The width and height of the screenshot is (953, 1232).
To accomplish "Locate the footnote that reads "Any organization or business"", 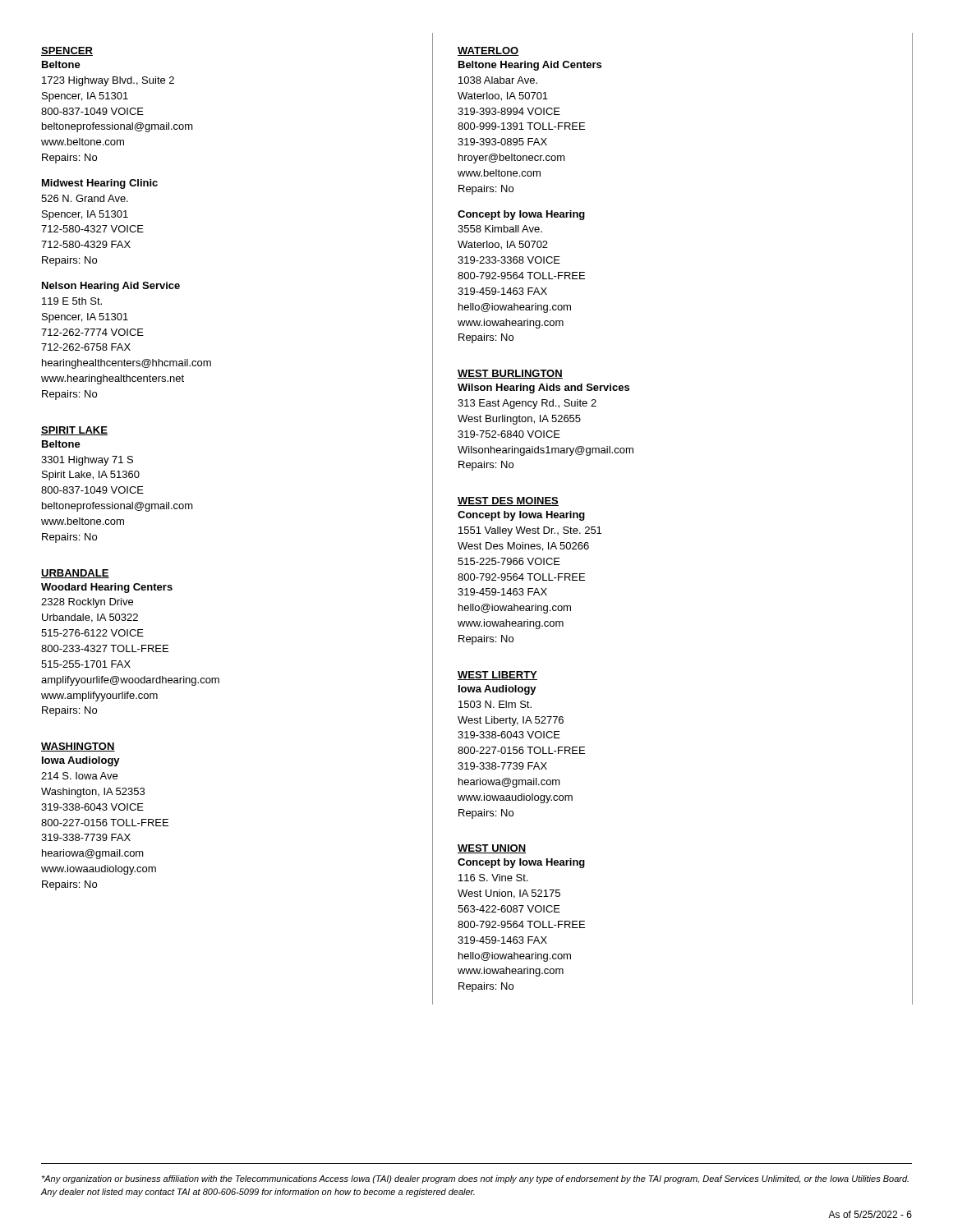I will 476,1186.
